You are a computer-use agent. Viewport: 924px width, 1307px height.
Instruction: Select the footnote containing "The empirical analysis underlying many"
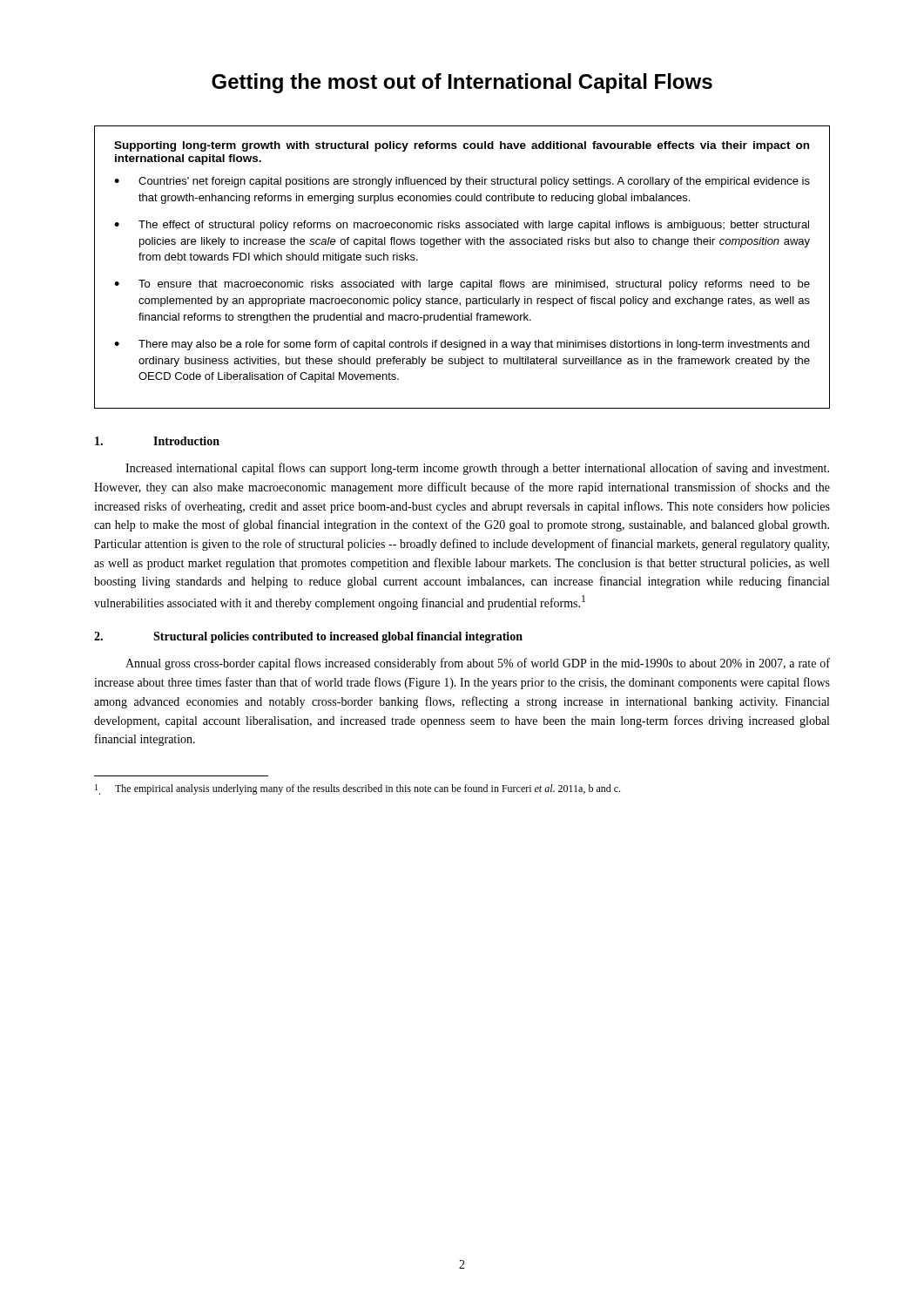pos(358,790)
